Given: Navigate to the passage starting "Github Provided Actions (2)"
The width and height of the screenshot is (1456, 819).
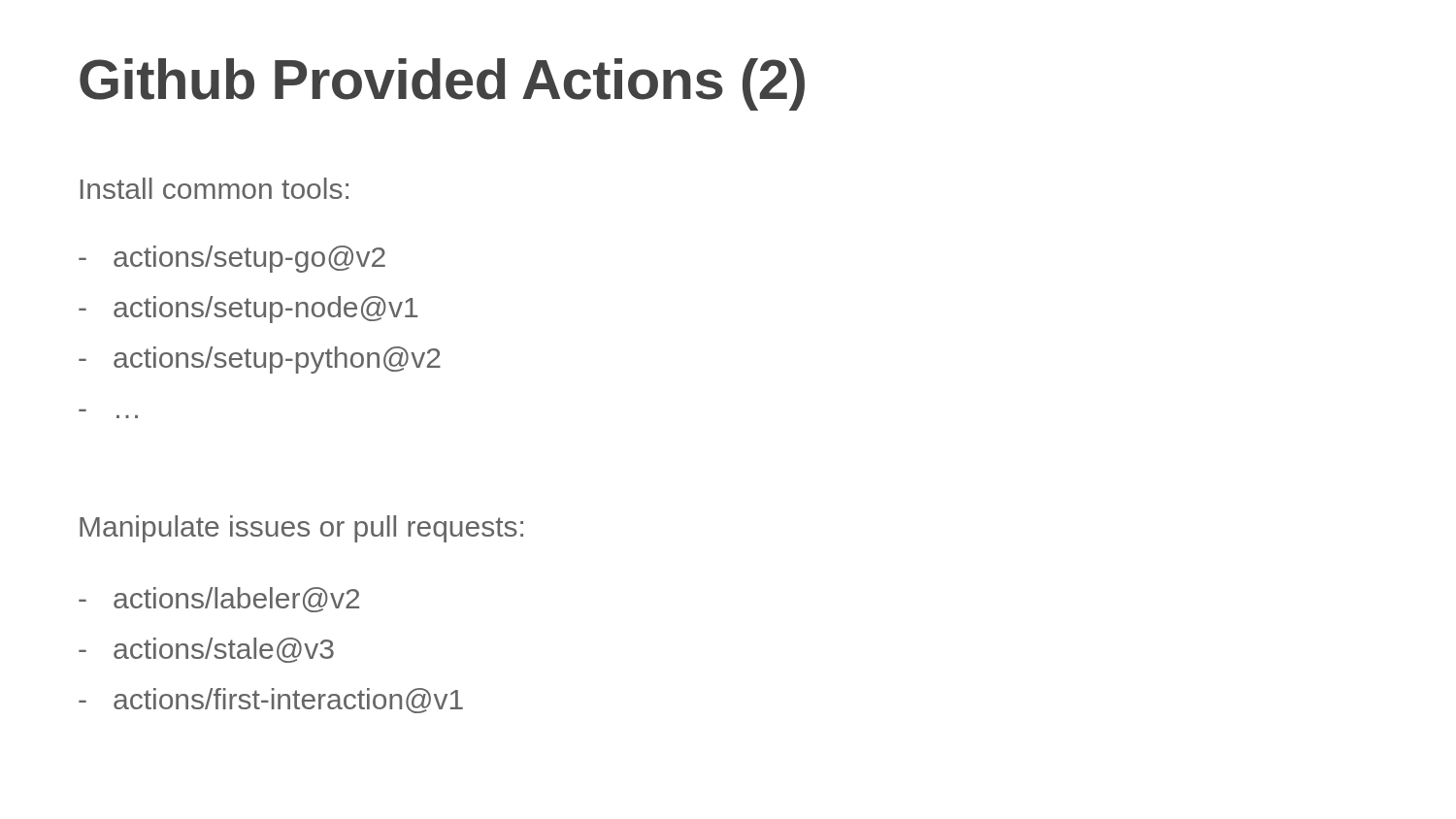Looking at the screenshot, I should (442, 79).
